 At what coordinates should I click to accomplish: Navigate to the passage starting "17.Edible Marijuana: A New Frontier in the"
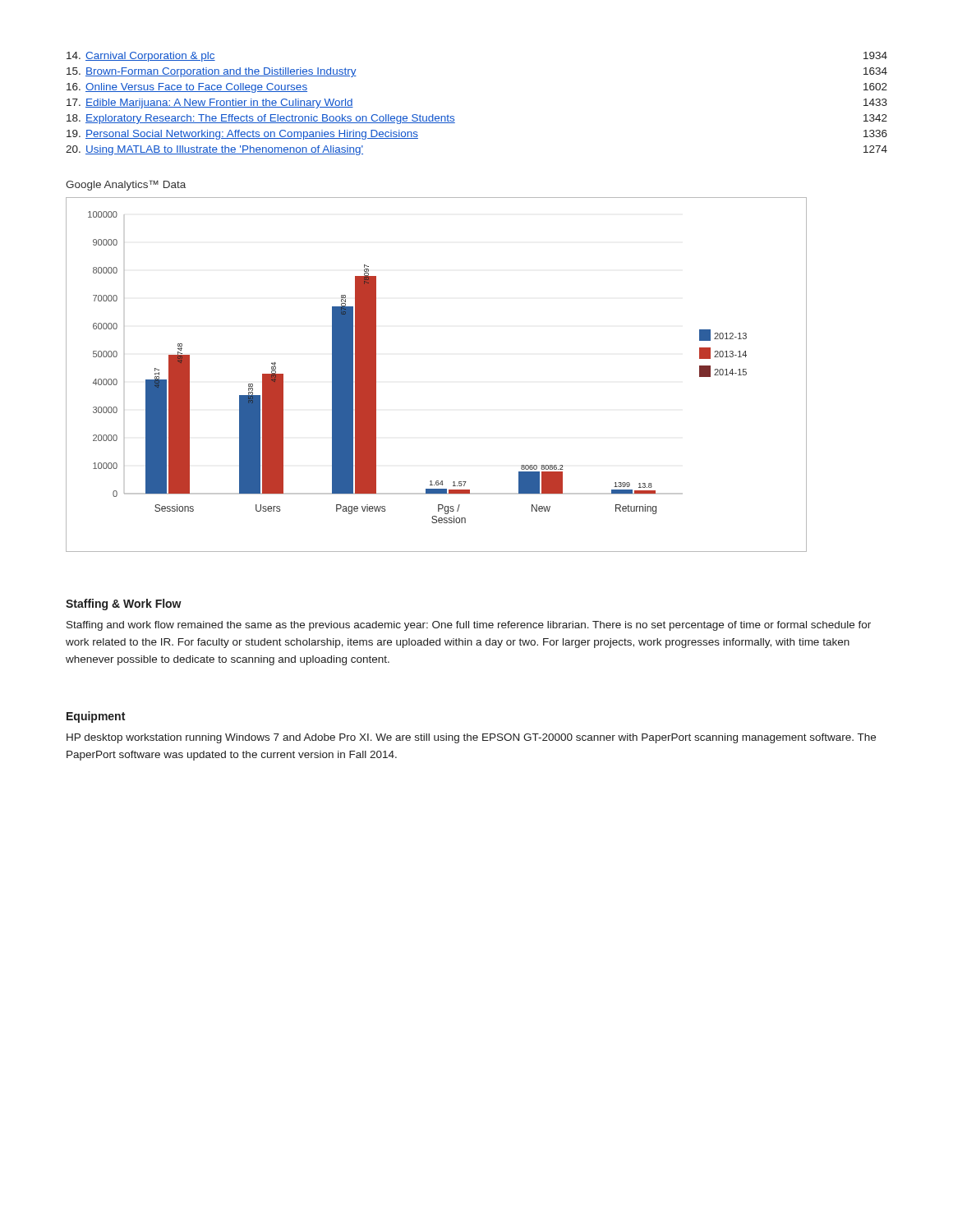251,103
